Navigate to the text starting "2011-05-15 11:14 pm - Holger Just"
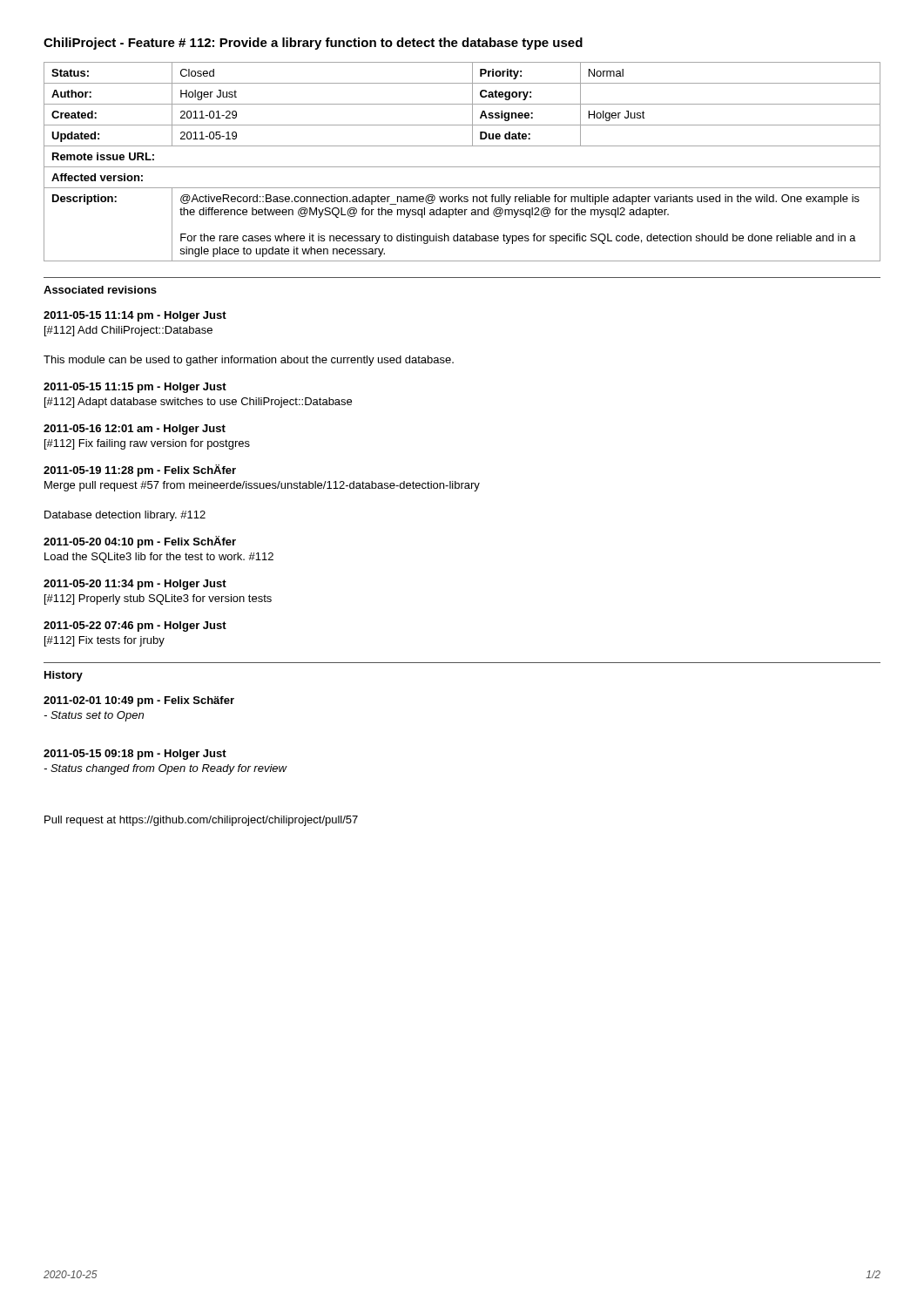 tap(135, 315)
